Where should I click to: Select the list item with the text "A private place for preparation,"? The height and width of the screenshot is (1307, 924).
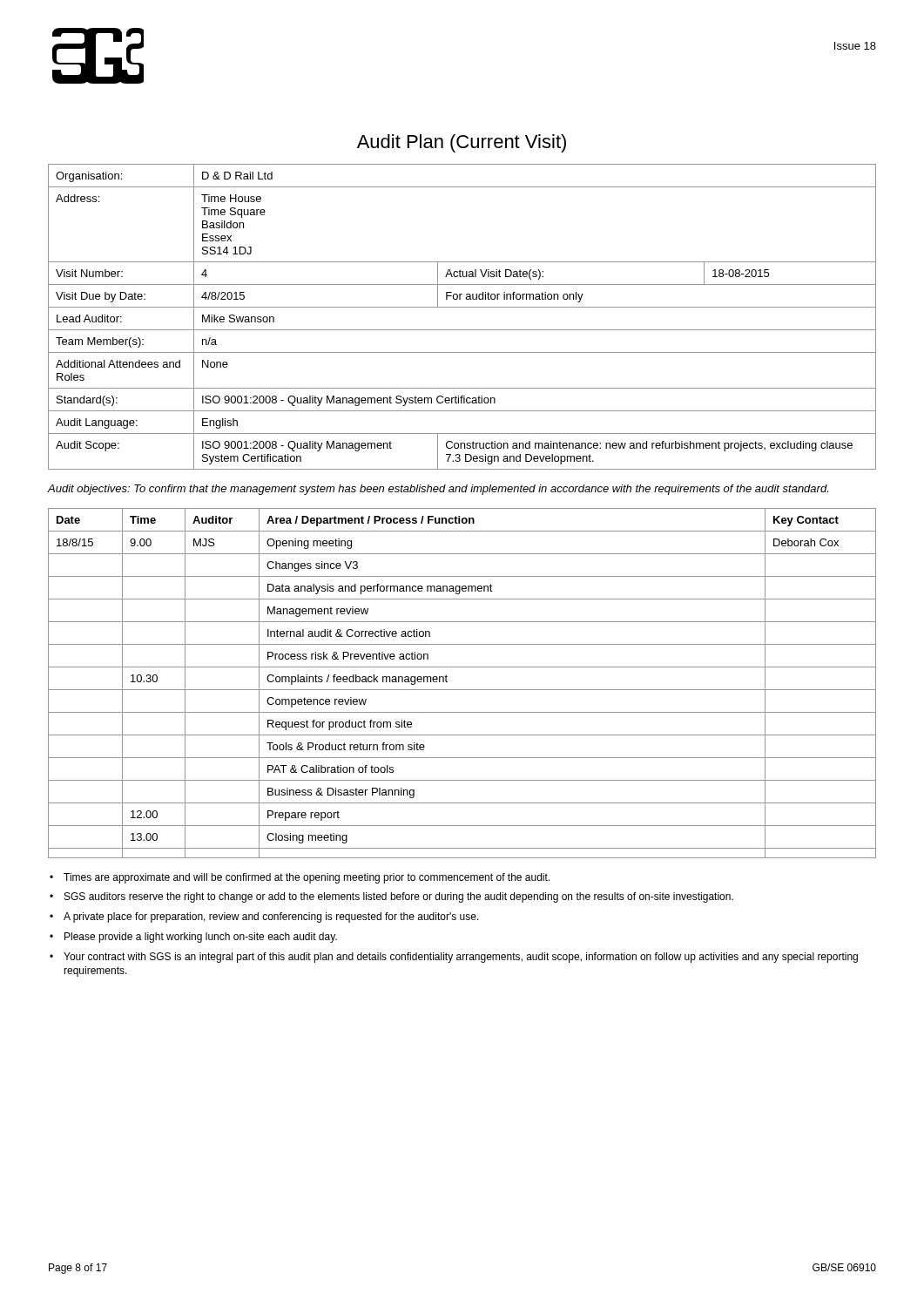tap(271, 917)
